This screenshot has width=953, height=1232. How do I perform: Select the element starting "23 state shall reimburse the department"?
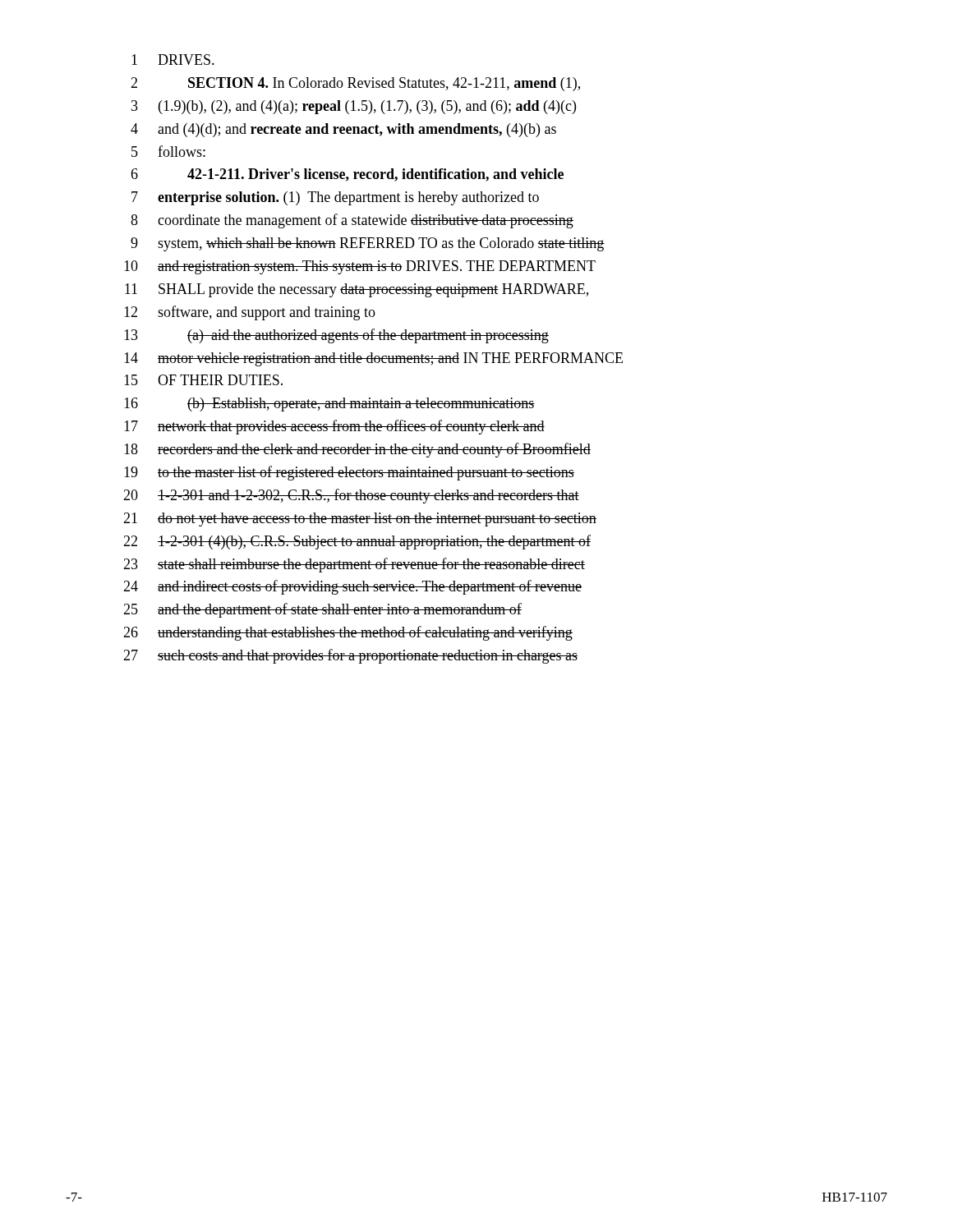[485, 565]
